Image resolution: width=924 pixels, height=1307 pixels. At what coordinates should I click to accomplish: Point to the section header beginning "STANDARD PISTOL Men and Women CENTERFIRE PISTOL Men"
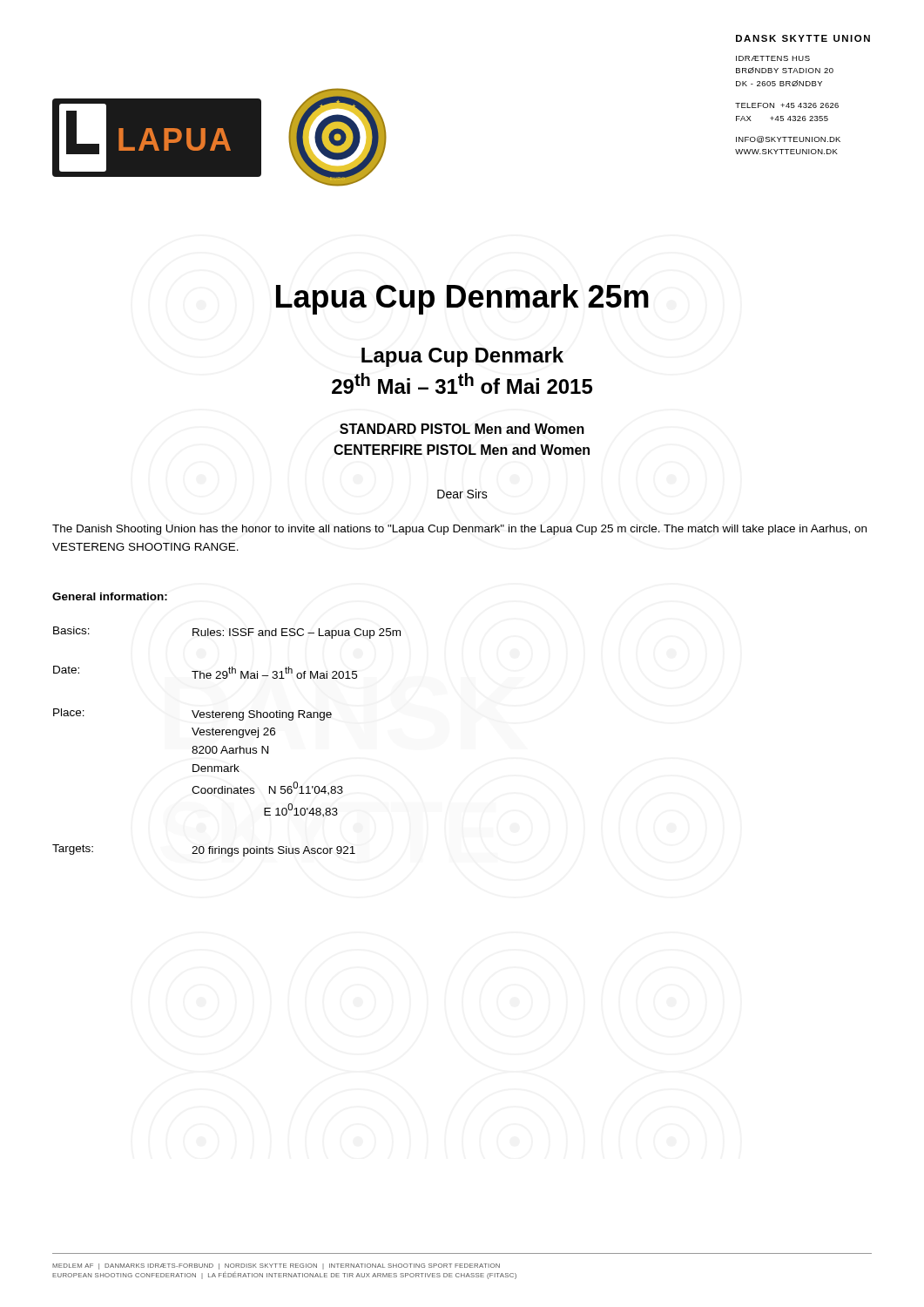462,440
